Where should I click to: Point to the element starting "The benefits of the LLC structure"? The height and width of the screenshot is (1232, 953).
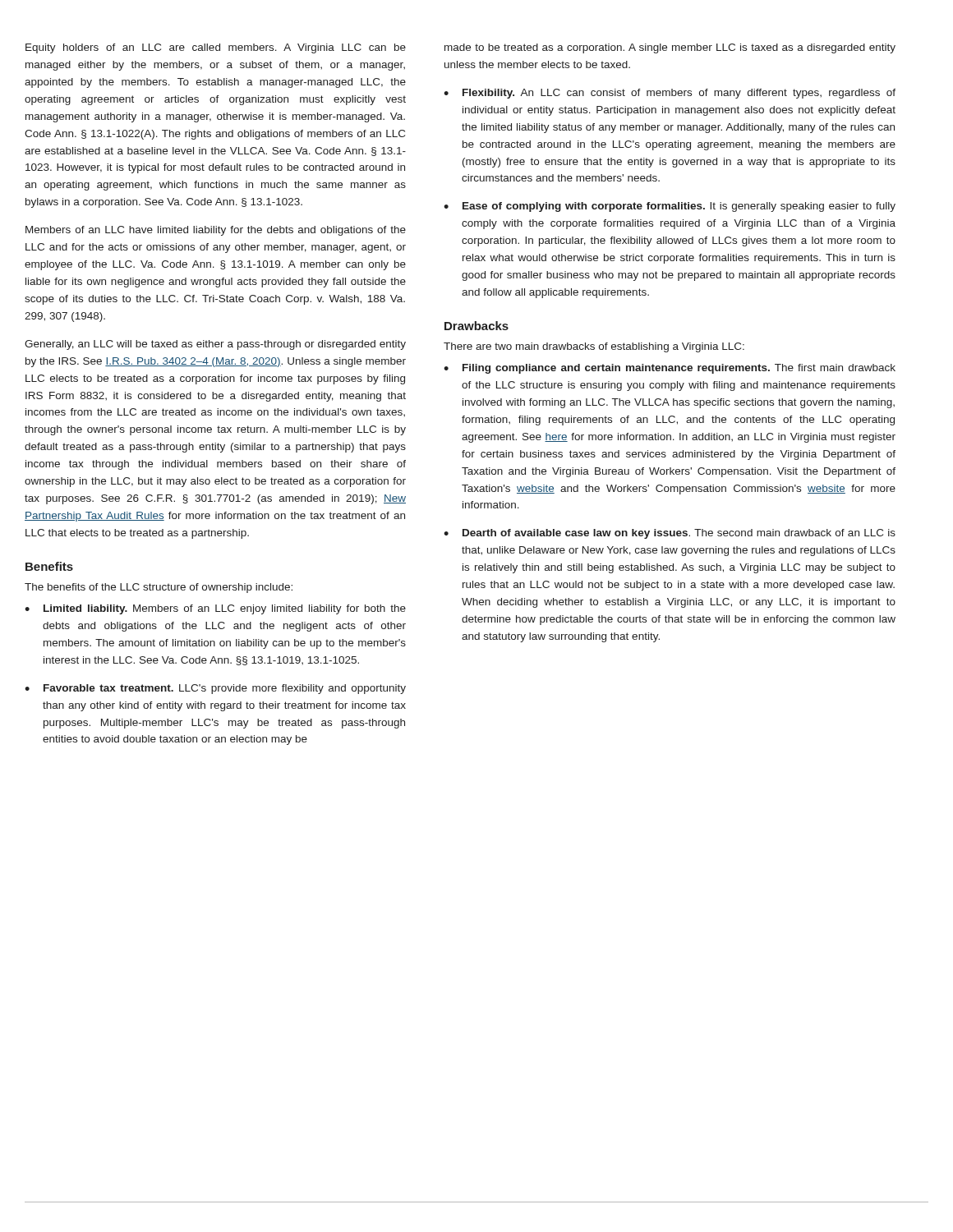(x=215, y=588)
